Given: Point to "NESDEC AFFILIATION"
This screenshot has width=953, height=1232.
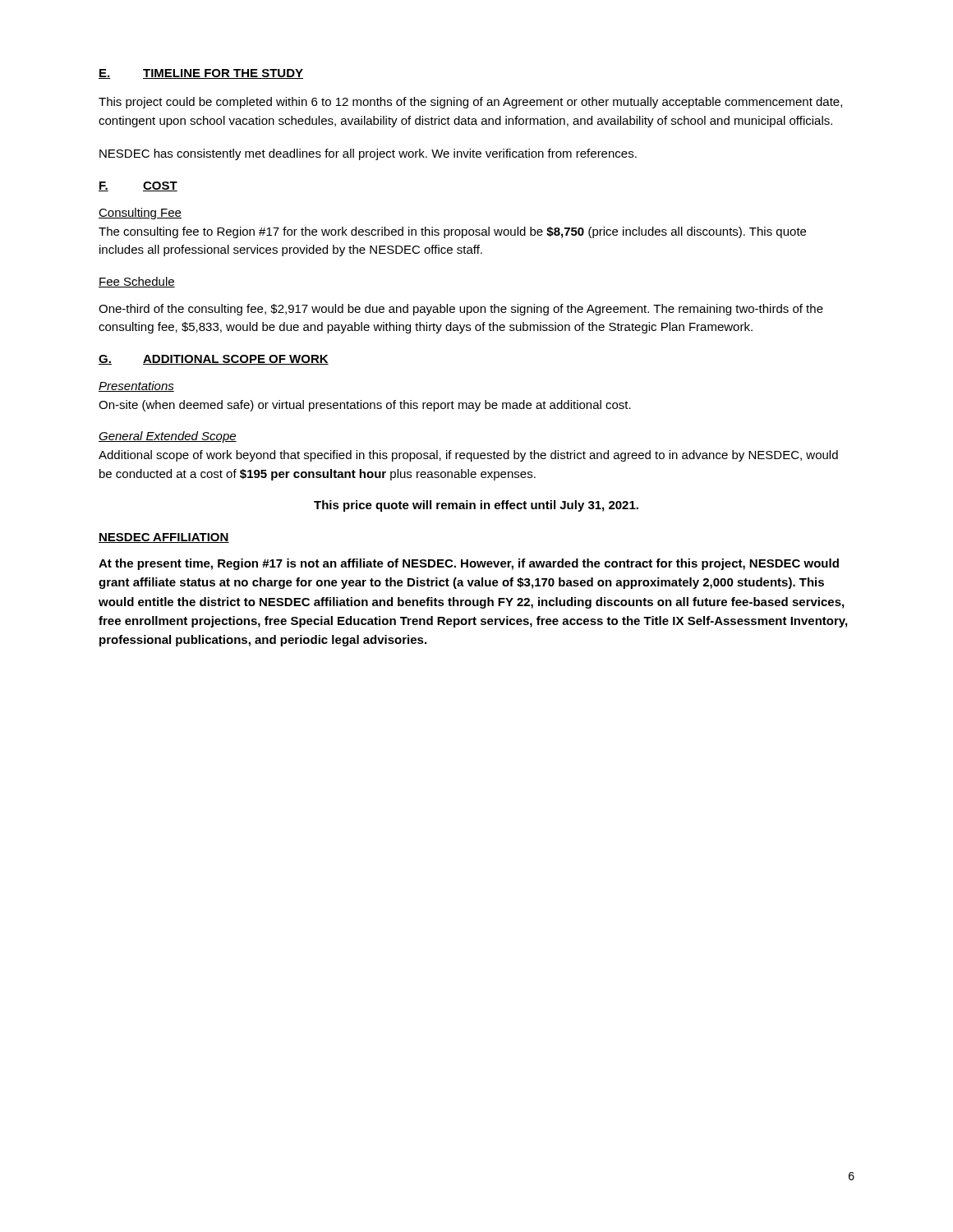Looking at the screenshot, I should click(164, 537).
